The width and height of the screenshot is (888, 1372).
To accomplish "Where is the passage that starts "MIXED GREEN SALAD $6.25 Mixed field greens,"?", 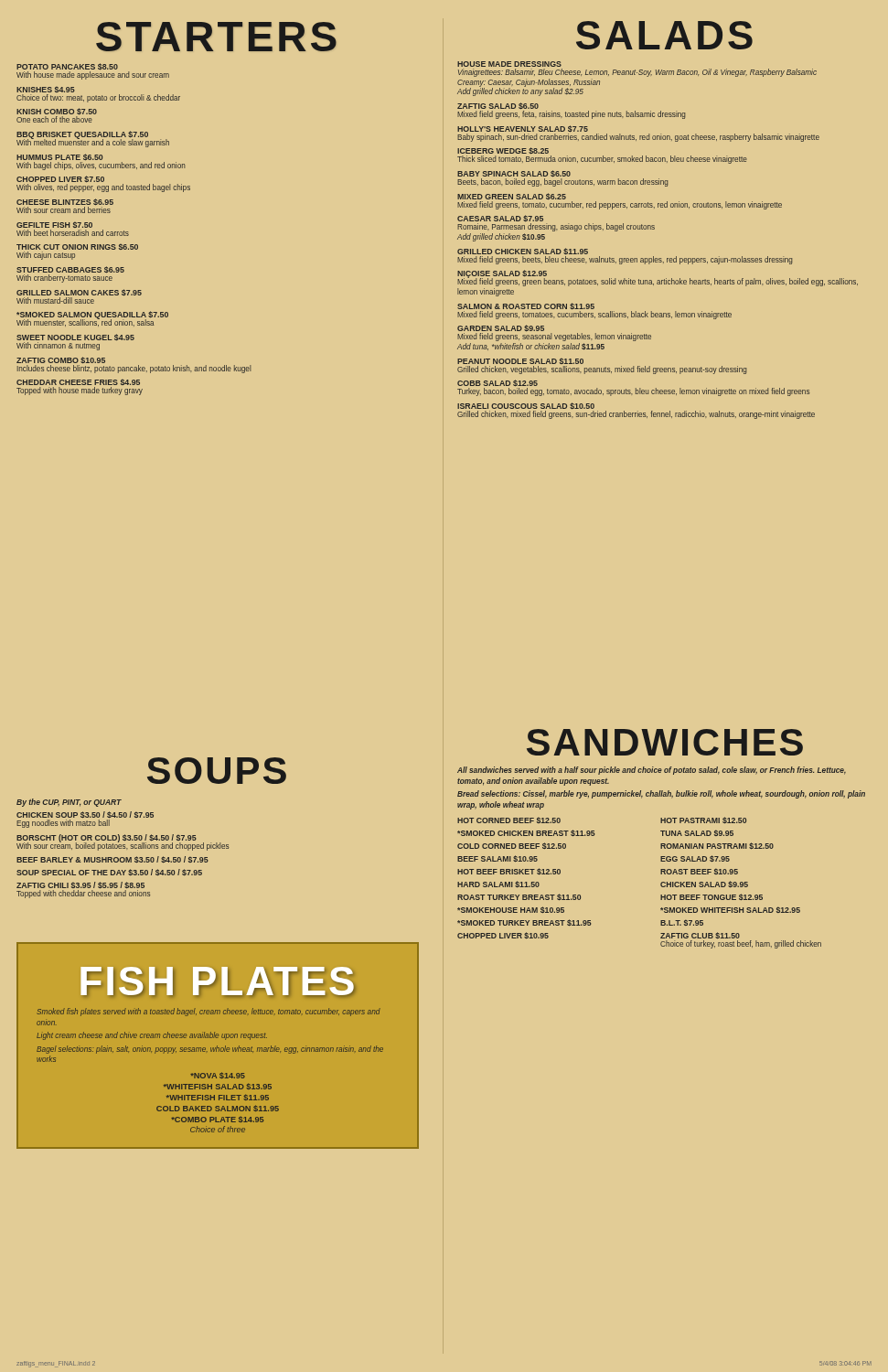I will pyautogui.click(x=665, y=201).
